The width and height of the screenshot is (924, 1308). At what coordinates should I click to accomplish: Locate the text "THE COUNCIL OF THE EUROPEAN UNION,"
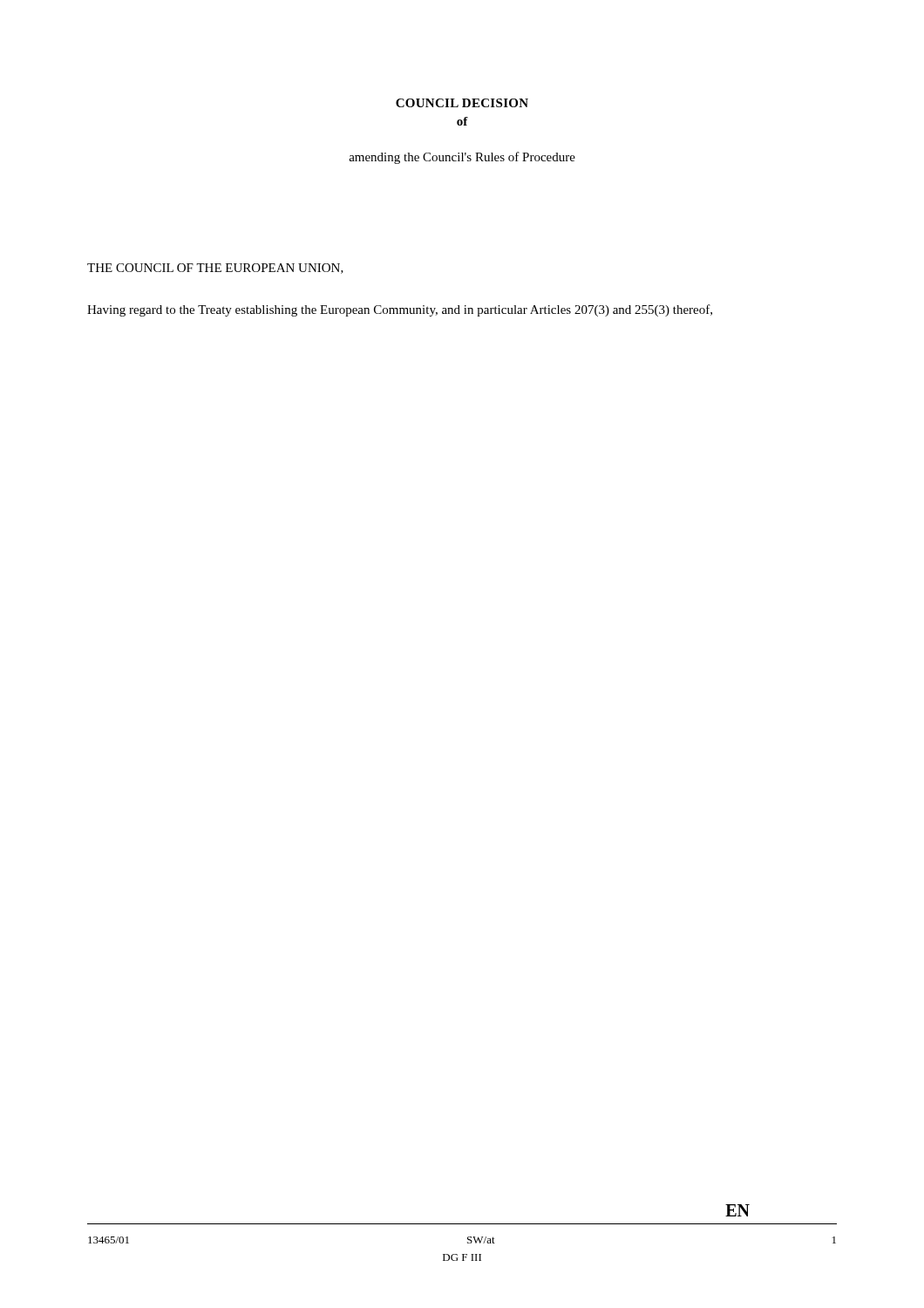tap(215, 268)
